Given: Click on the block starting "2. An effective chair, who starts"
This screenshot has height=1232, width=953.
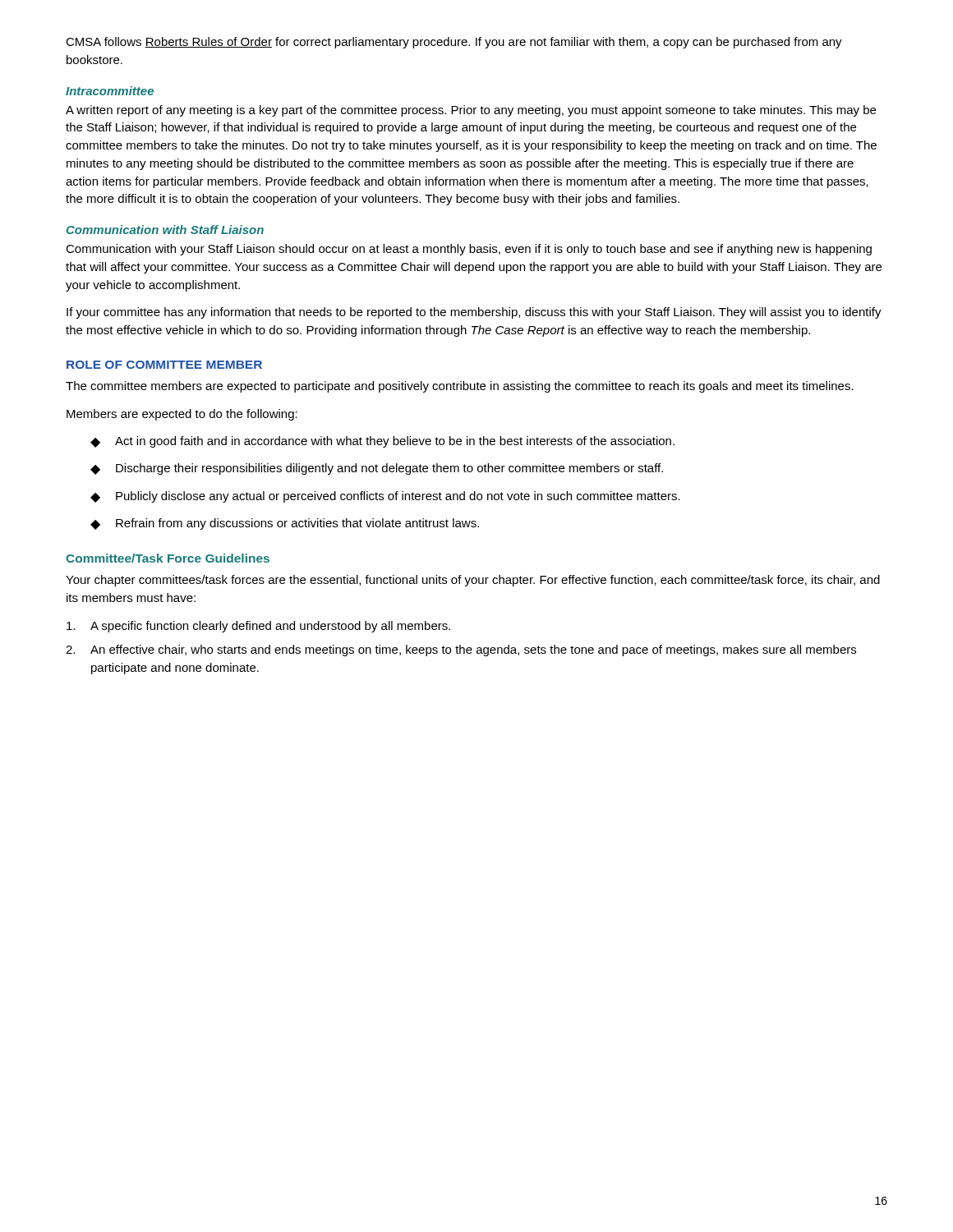Looking at the screenshot, I should pyautogui.click(x=476, y=659).
